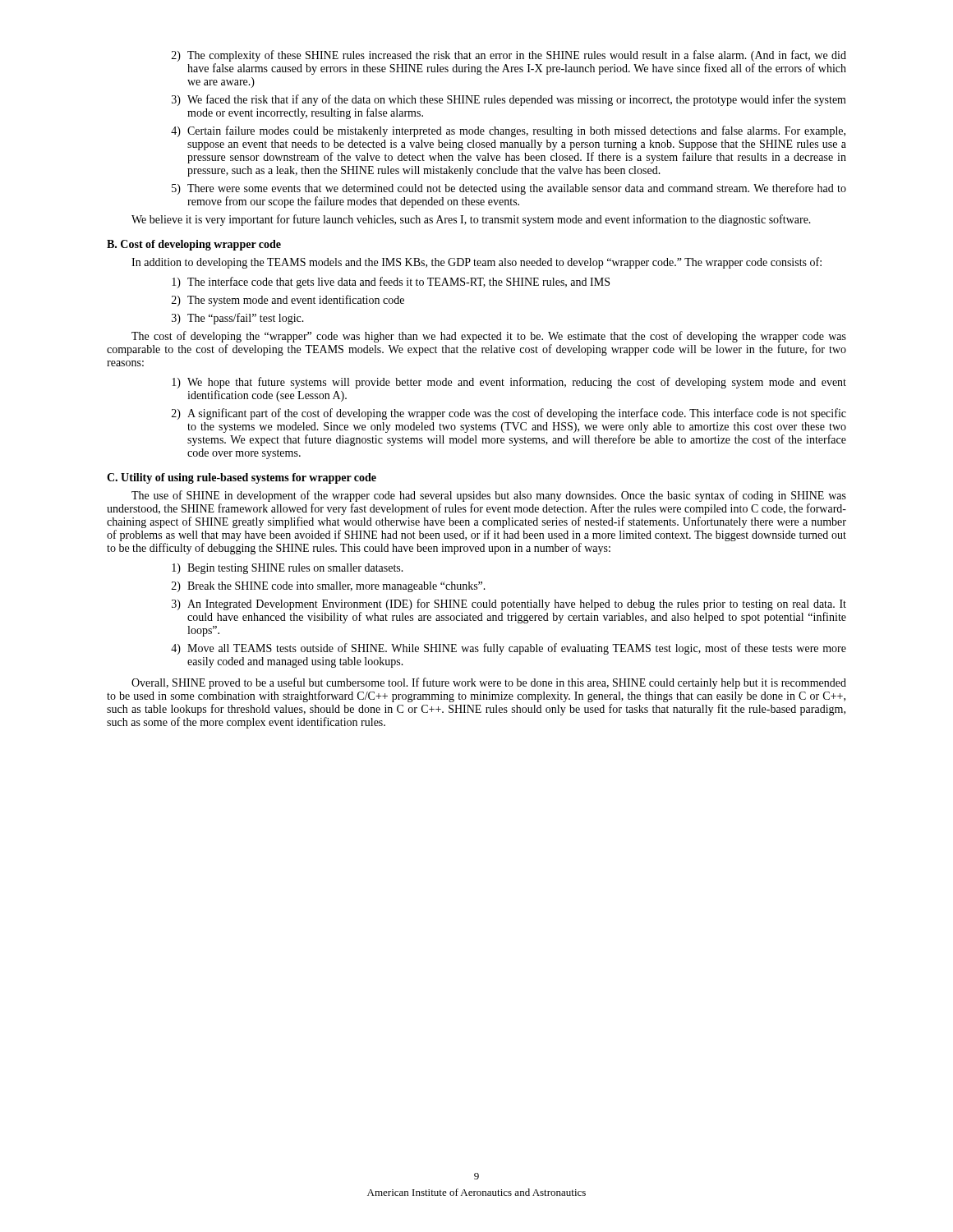The height and width of the screenshot is (1232, 953).
Task: Find the text block with the text "In addition to developing the TEAMS"
Action: pos(477,262)
